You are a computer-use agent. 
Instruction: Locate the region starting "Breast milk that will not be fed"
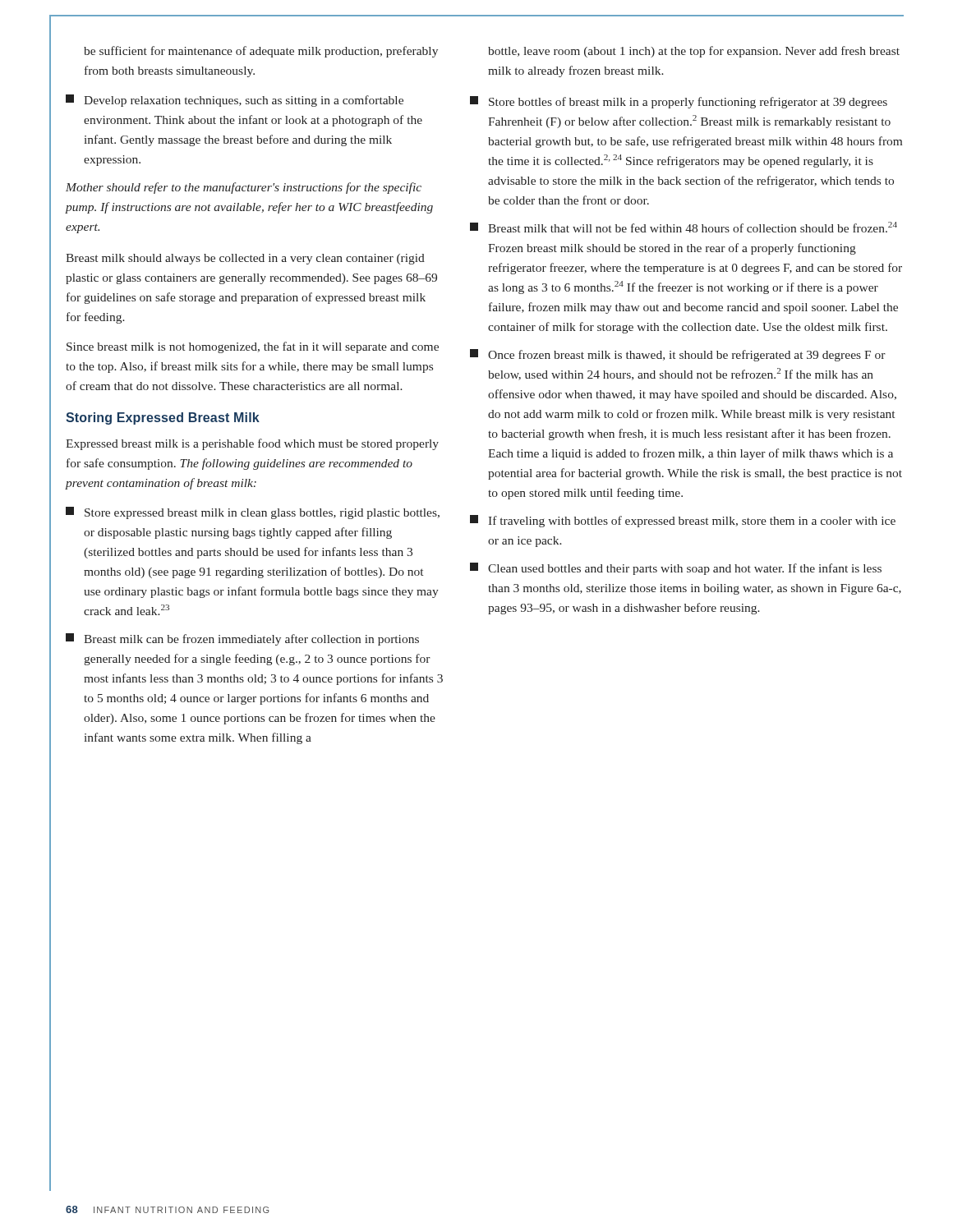pos(687,278)
